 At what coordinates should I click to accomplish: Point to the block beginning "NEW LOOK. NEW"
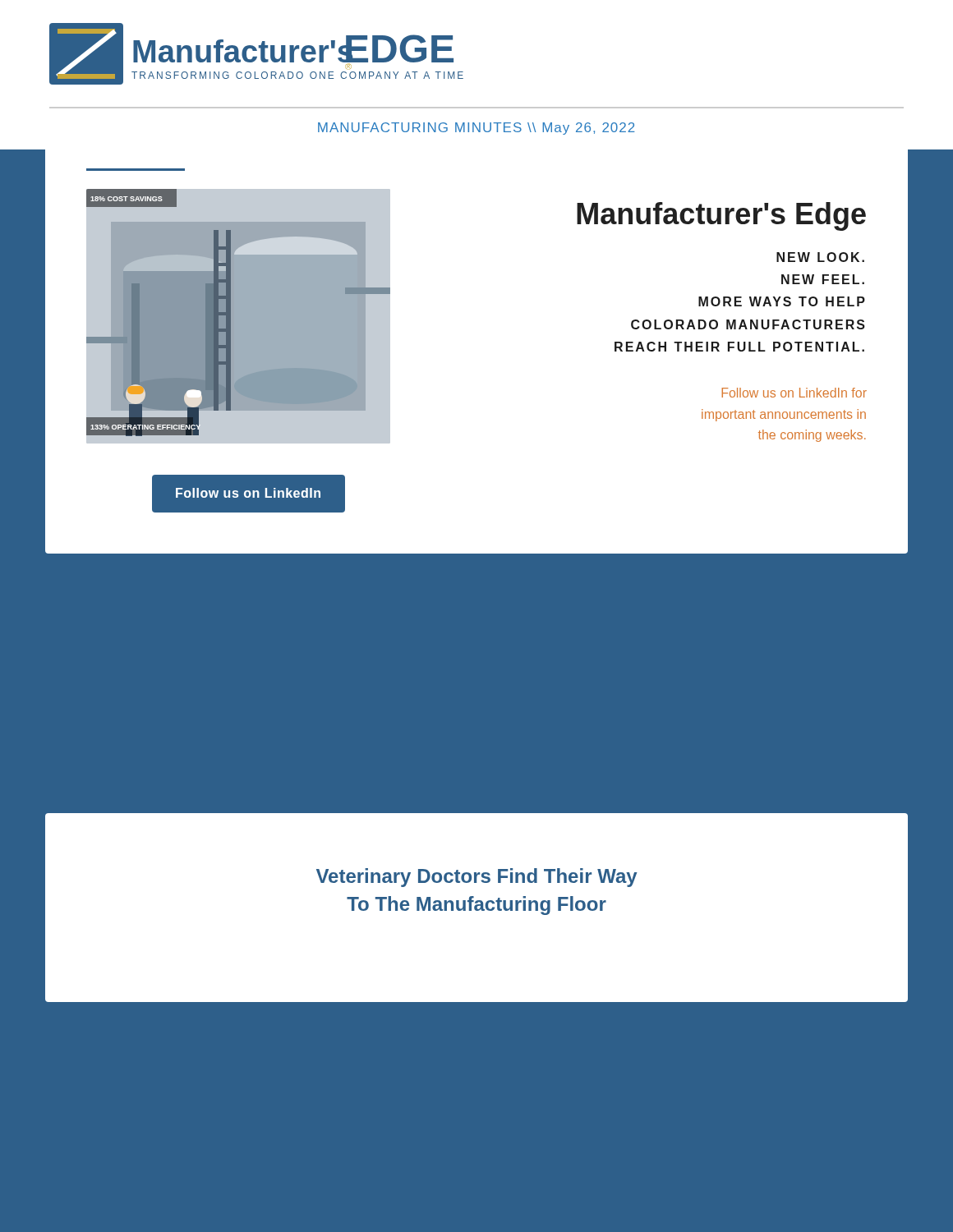pos(740,302)
